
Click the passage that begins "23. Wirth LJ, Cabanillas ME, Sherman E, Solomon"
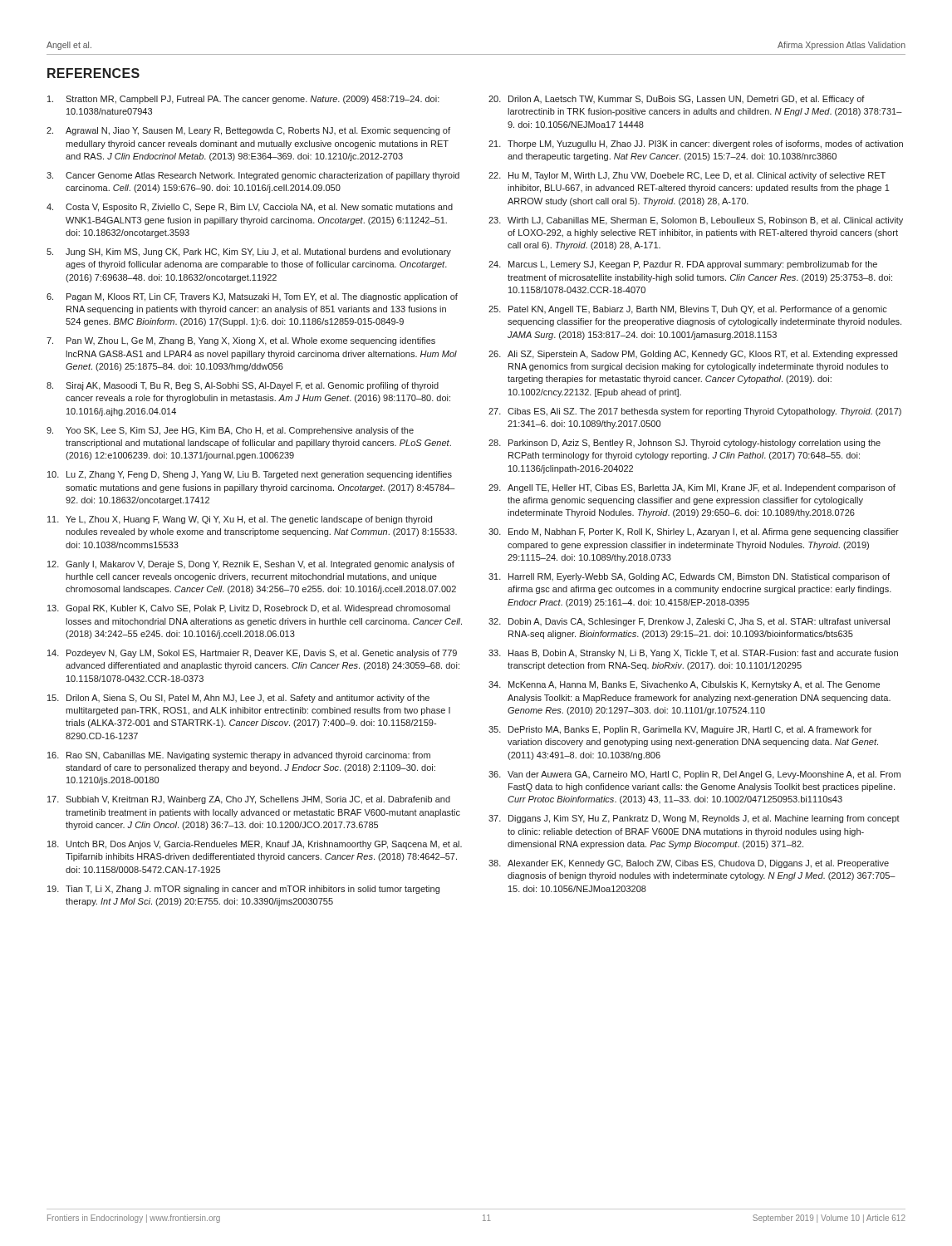pos(697,233)
